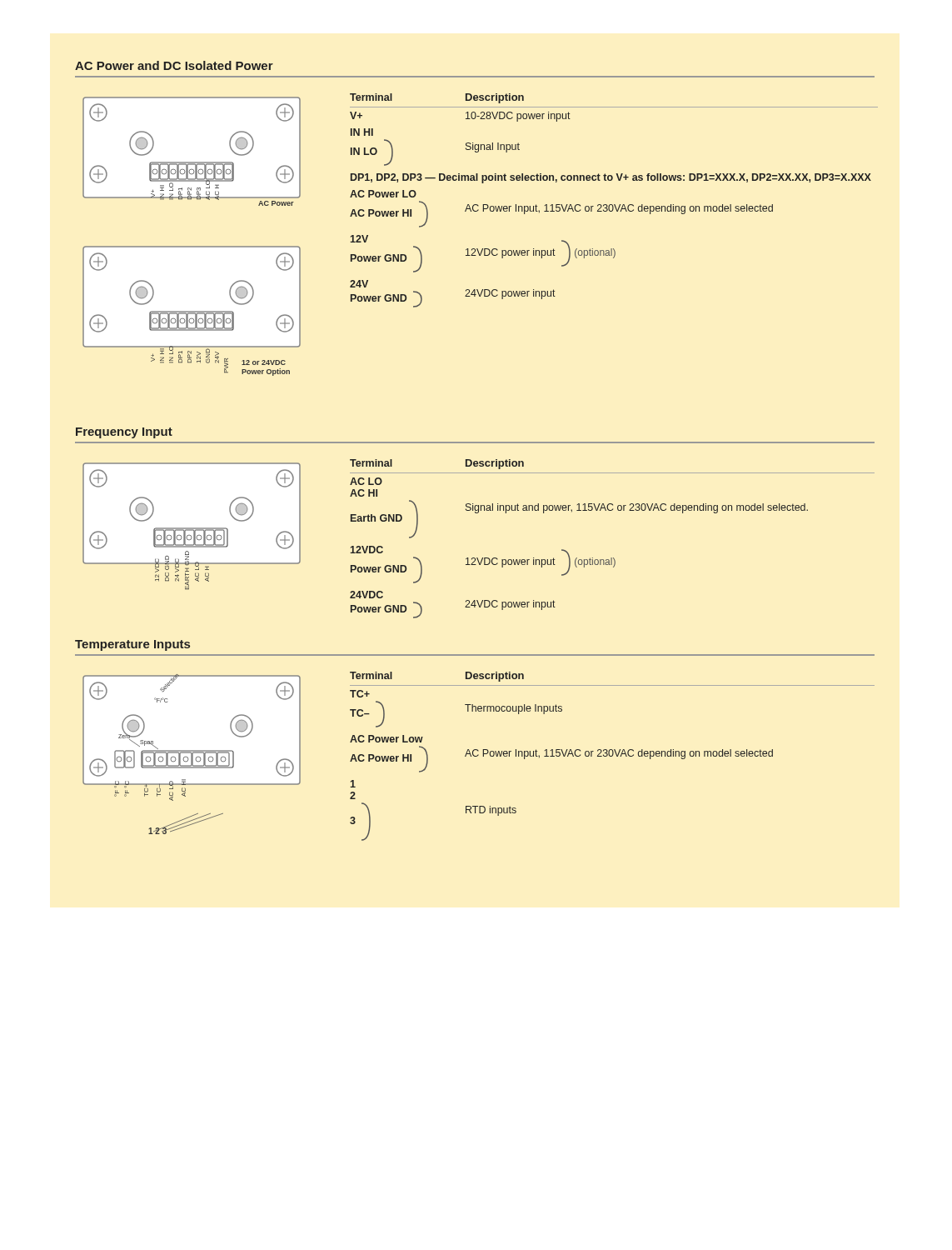Point to "Temperature Inputs"

tap(133, 644)
